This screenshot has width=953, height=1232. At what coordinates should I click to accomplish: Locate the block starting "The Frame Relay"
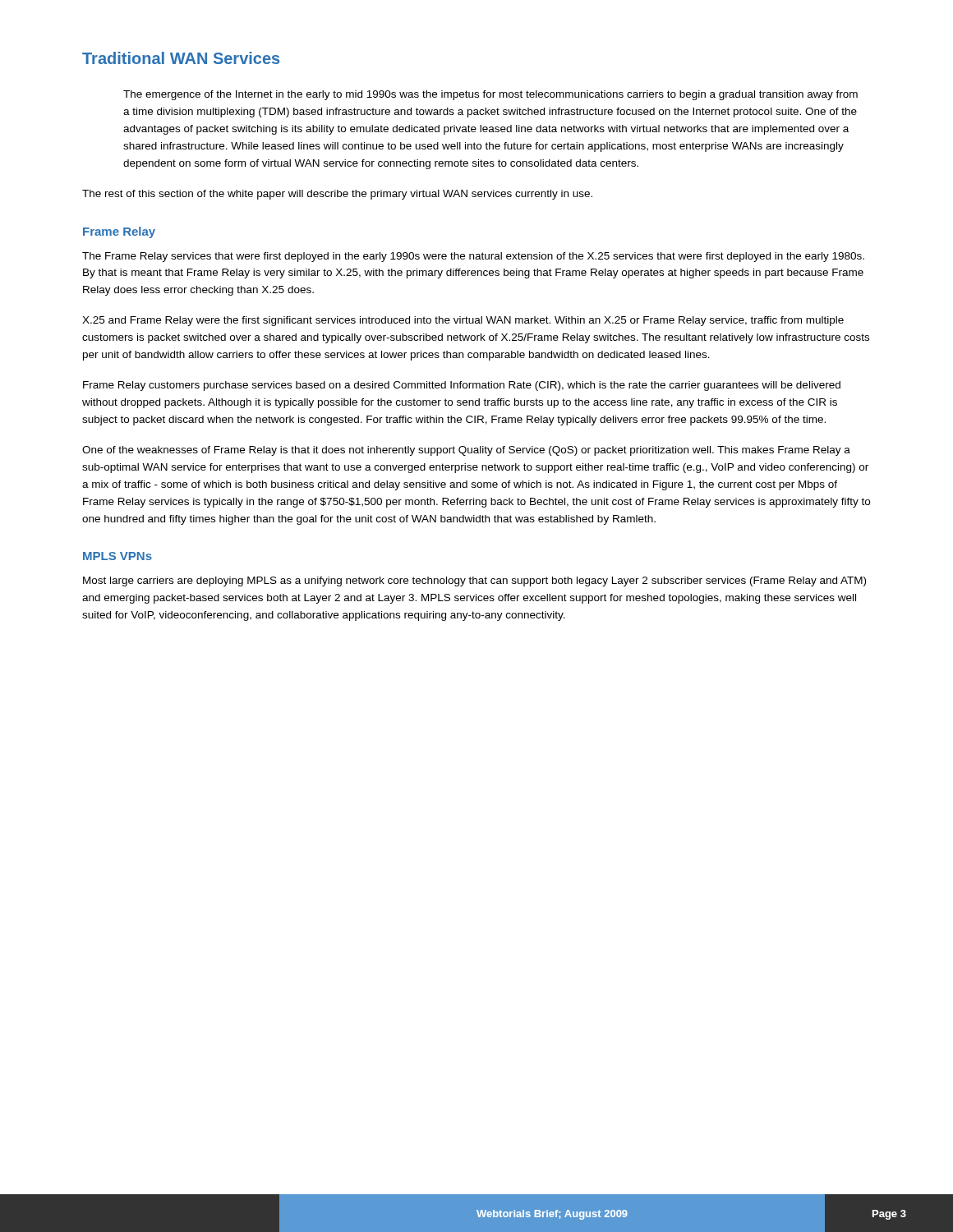(474, 273)
